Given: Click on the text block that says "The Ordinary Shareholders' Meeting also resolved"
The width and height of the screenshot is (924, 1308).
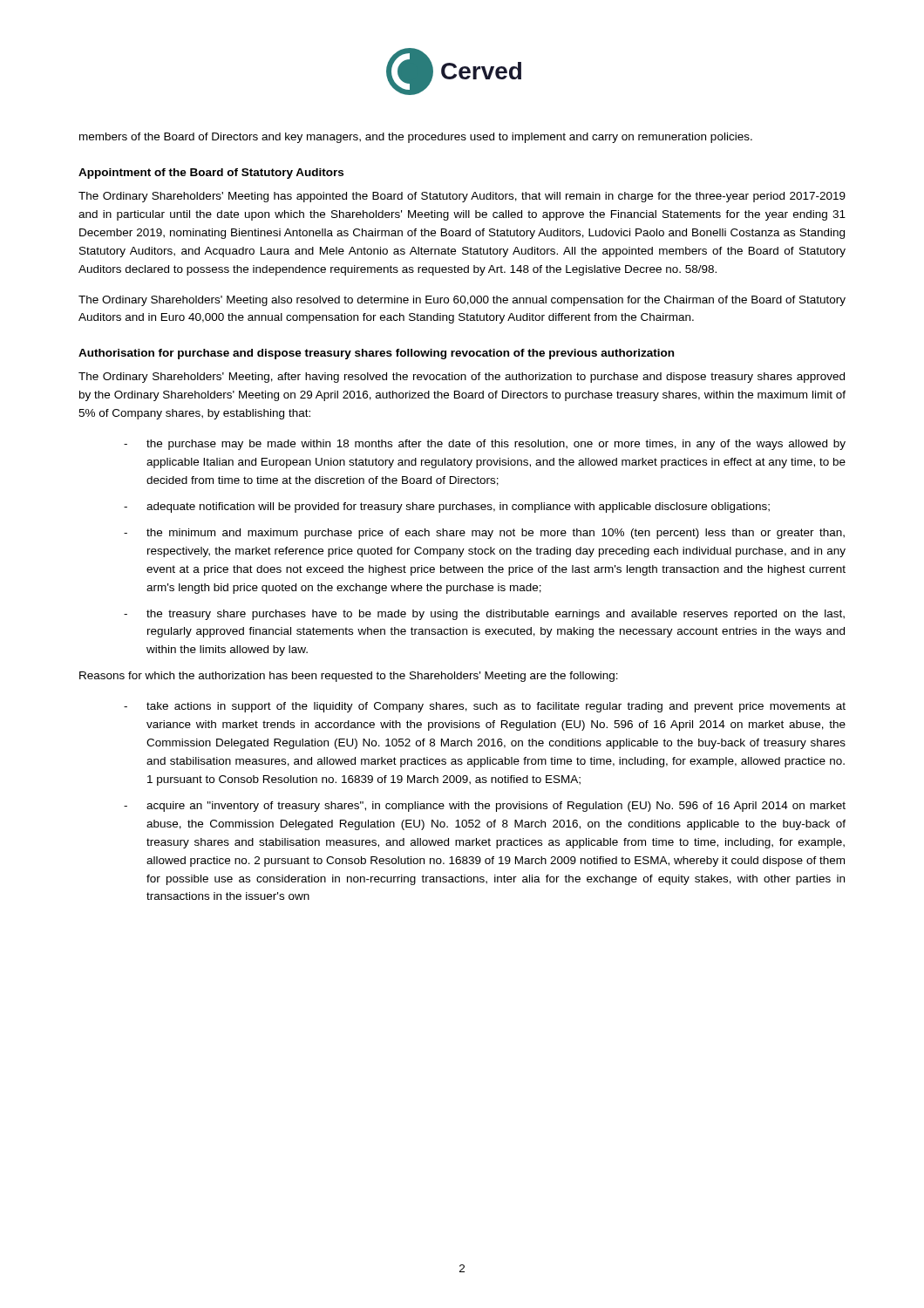Looking at the screenshot, I should pos(462,308).
